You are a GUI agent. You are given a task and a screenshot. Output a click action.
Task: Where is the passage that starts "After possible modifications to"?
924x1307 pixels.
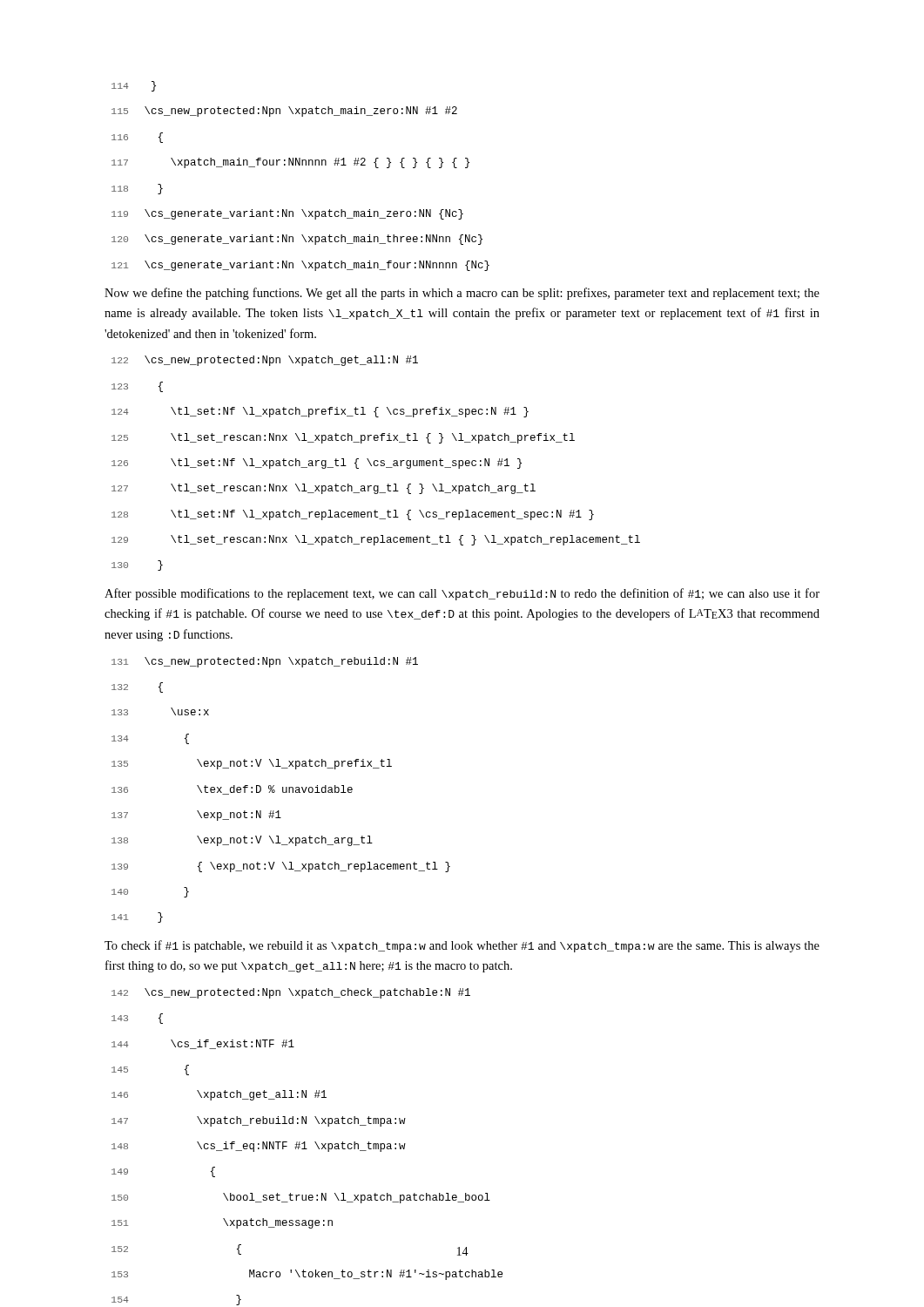click(462, 615)
